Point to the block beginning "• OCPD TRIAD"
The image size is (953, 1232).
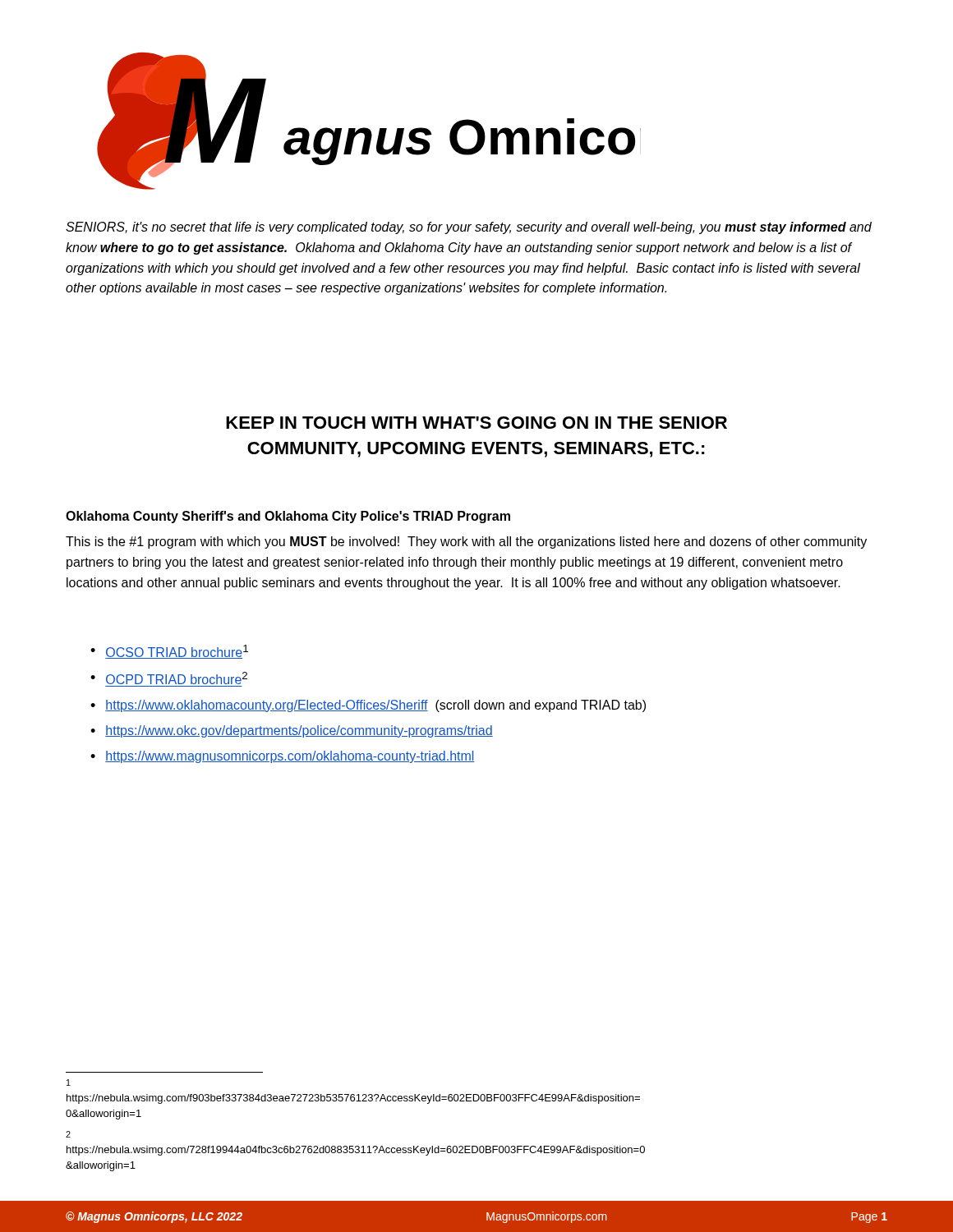169,679
